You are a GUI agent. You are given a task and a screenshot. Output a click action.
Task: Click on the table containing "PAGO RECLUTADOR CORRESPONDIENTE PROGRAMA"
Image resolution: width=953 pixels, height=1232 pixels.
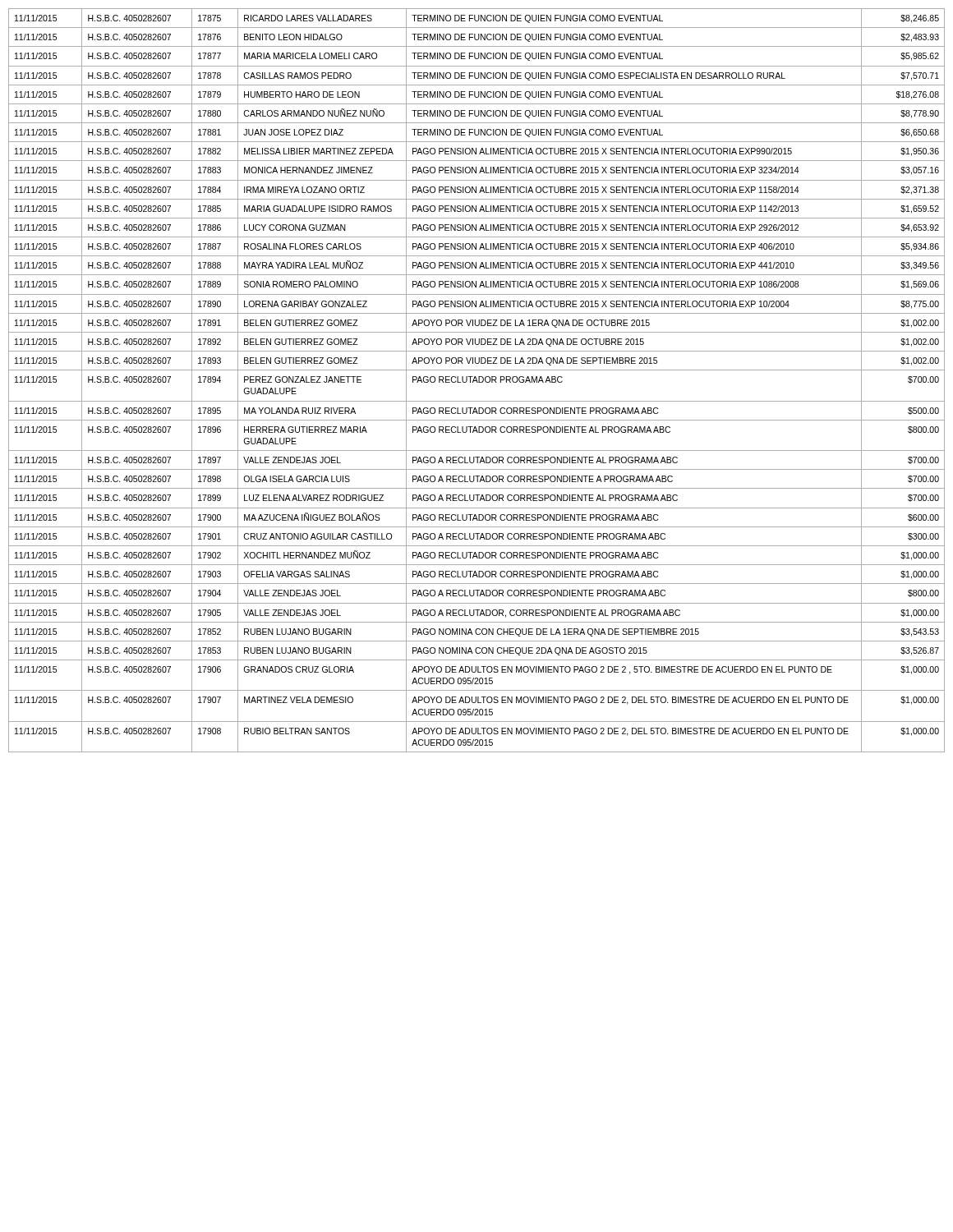pyautogui.click(x=476, y=380)
